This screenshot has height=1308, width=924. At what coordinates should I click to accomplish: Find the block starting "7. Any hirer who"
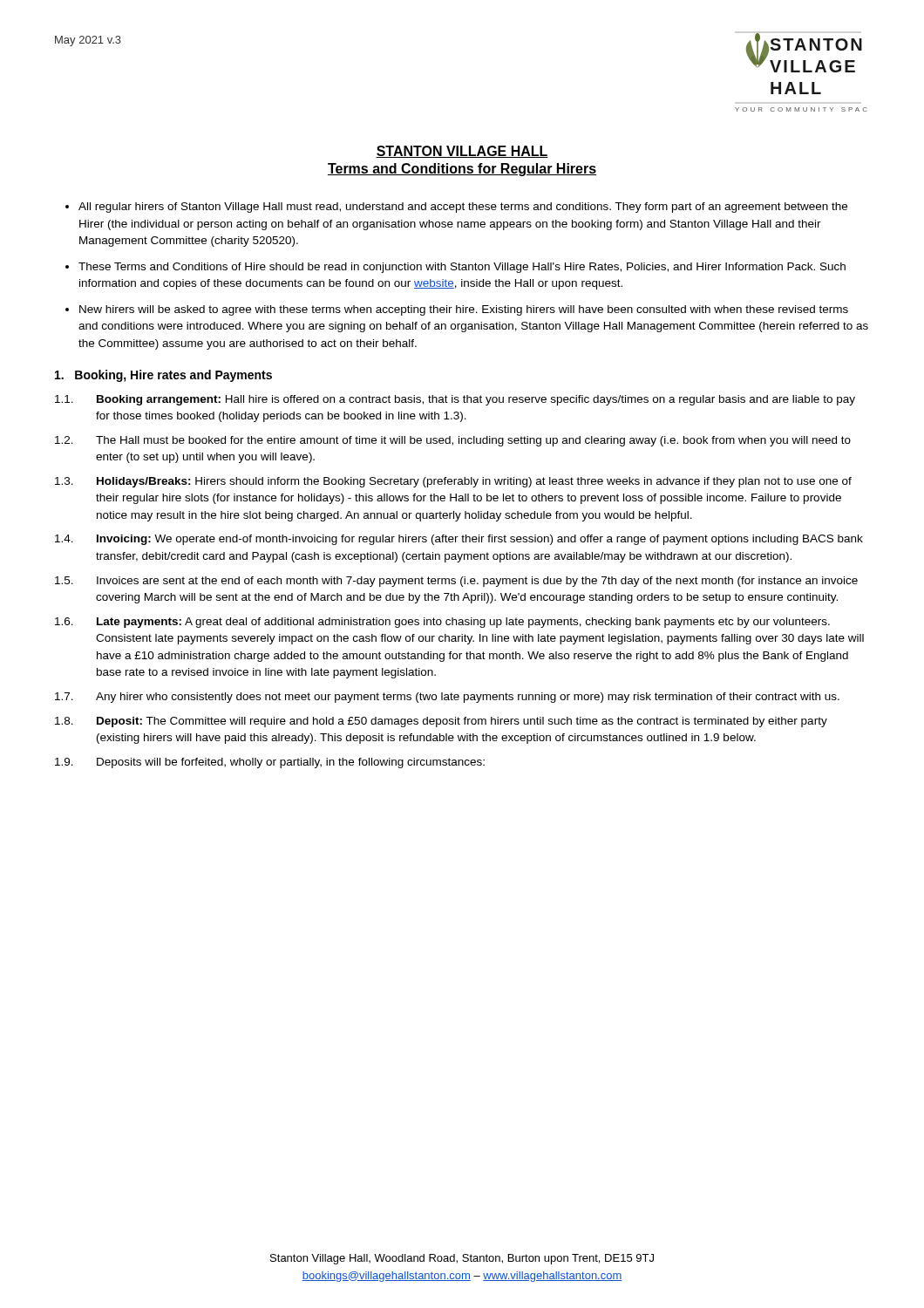coord(462,697)
